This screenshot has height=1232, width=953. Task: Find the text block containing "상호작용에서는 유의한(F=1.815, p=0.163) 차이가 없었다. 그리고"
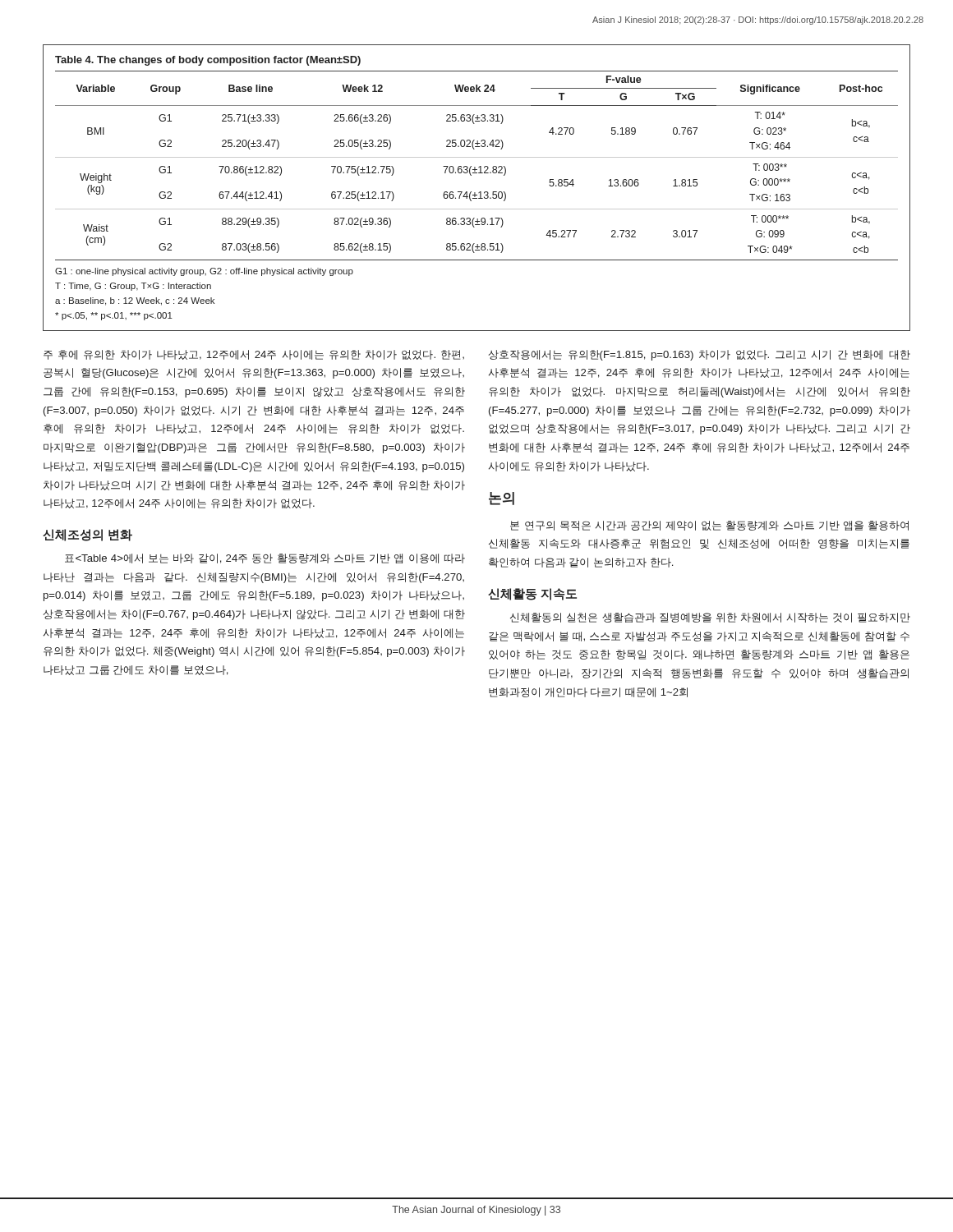click(x=699, y=411)
